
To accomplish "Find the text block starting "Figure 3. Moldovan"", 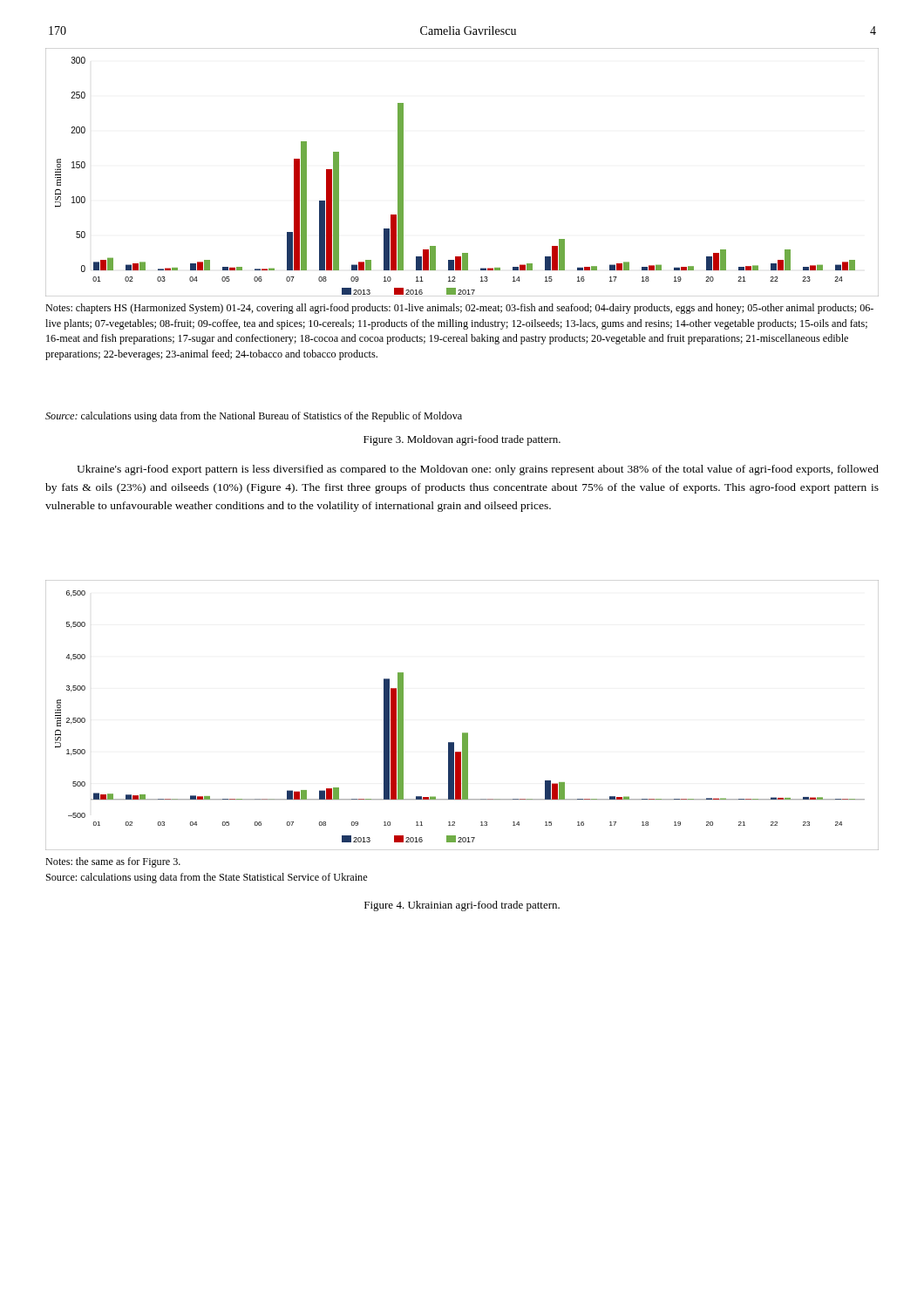I will point(462,439).
